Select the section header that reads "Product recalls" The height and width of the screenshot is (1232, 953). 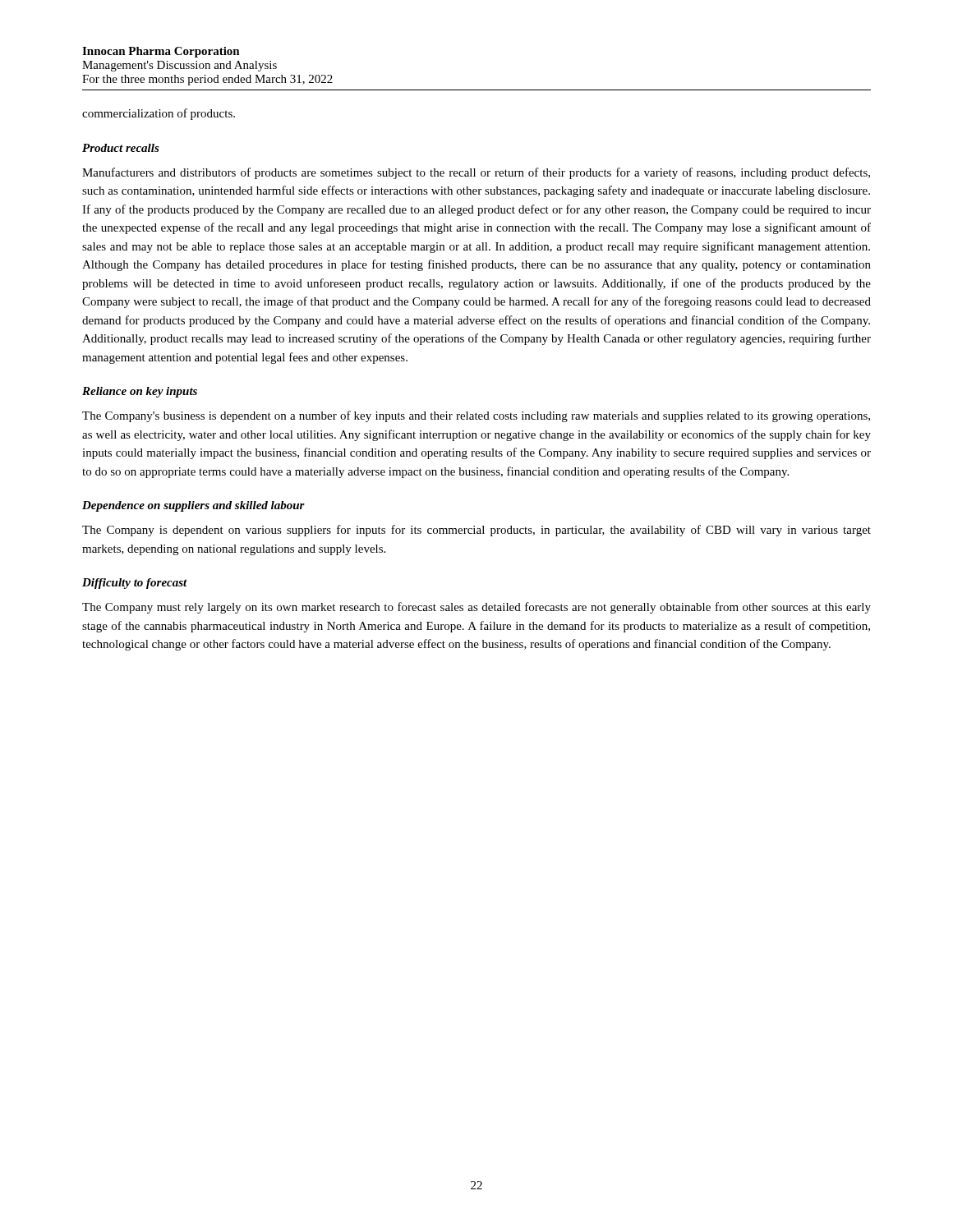pyautogui.click(x=121, y=148)
